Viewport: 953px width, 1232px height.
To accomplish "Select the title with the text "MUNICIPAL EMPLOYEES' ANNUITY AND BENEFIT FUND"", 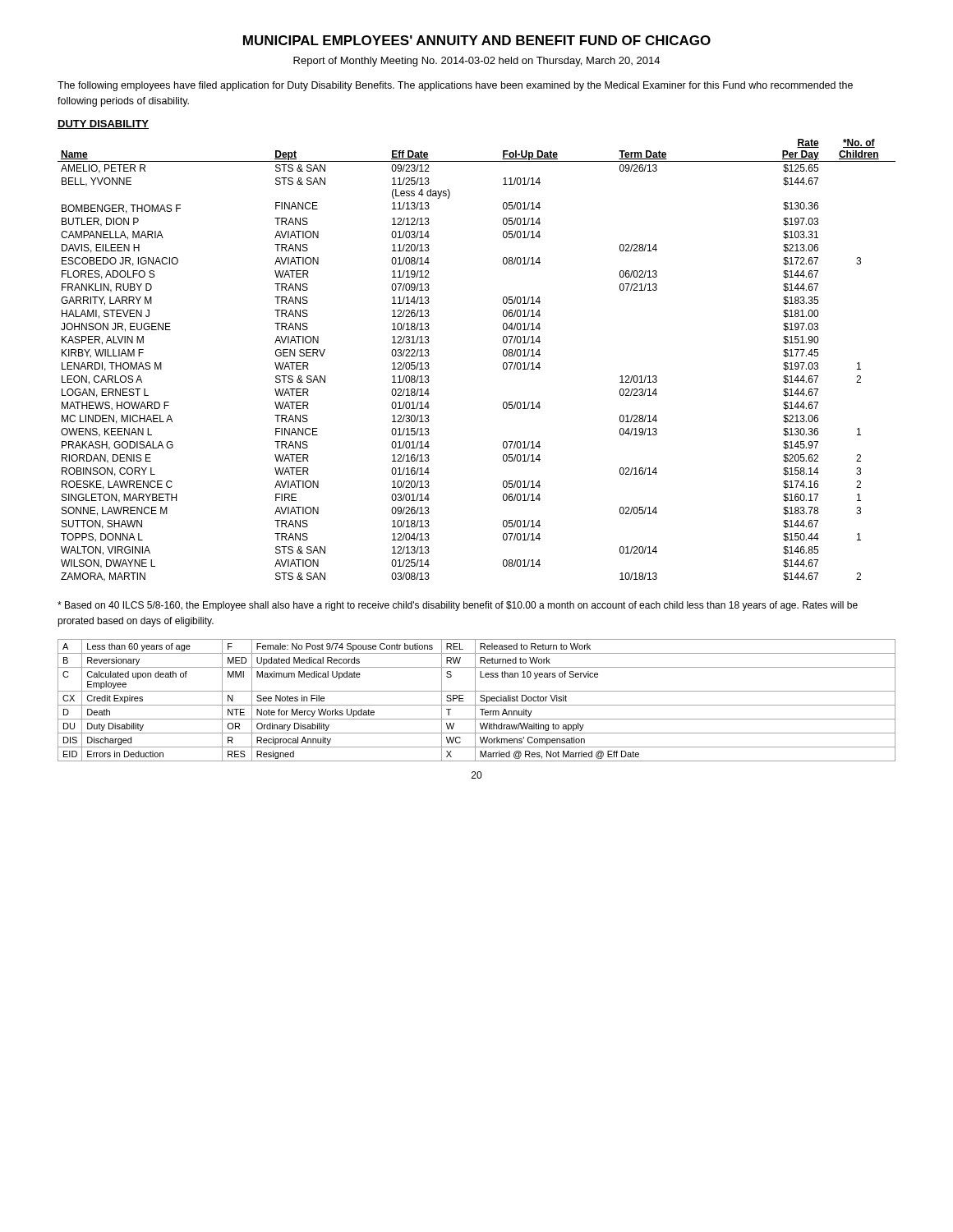I will pos(476,41).
